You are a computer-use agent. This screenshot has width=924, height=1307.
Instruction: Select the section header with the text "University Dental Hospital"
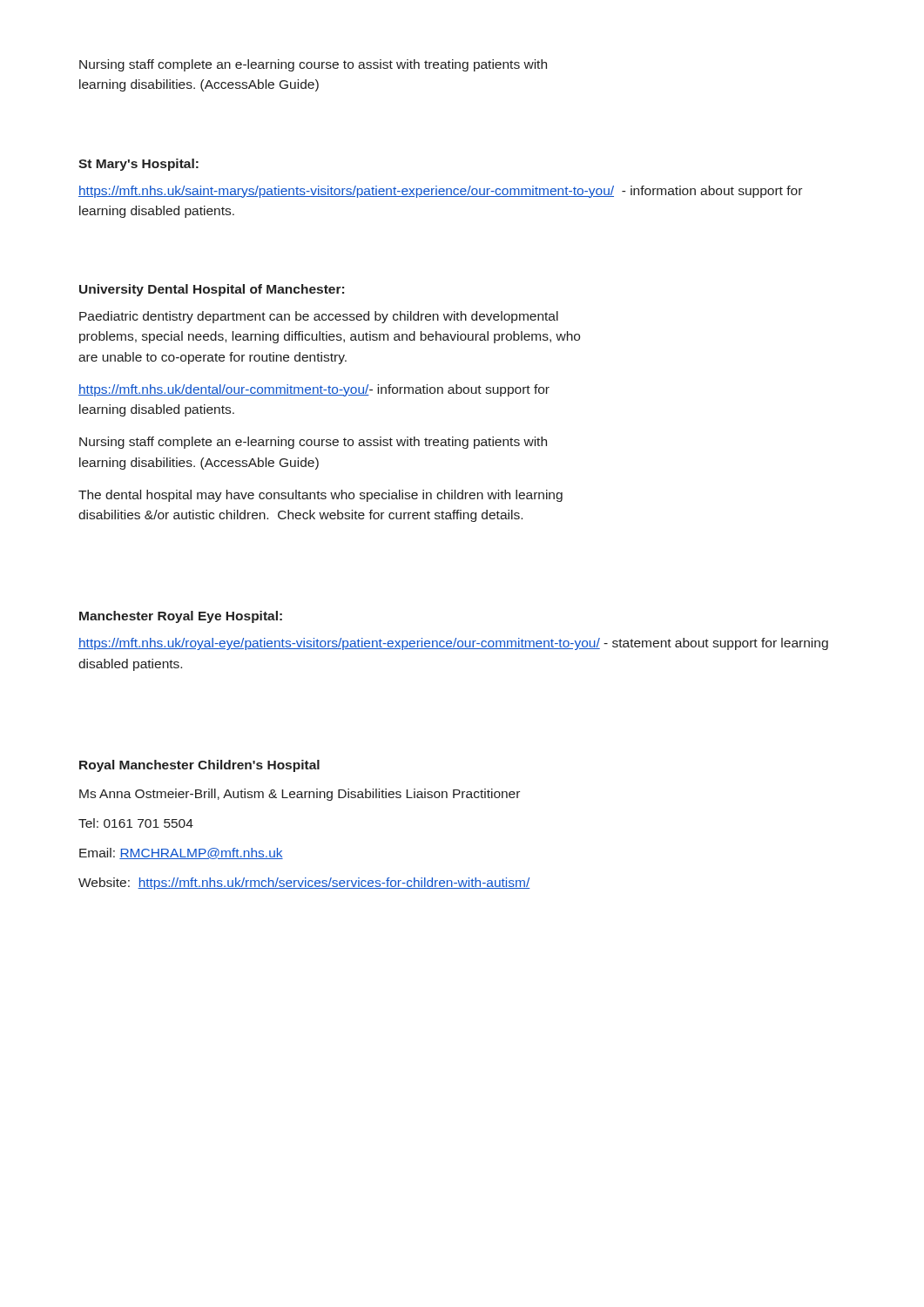coord(212,289)
